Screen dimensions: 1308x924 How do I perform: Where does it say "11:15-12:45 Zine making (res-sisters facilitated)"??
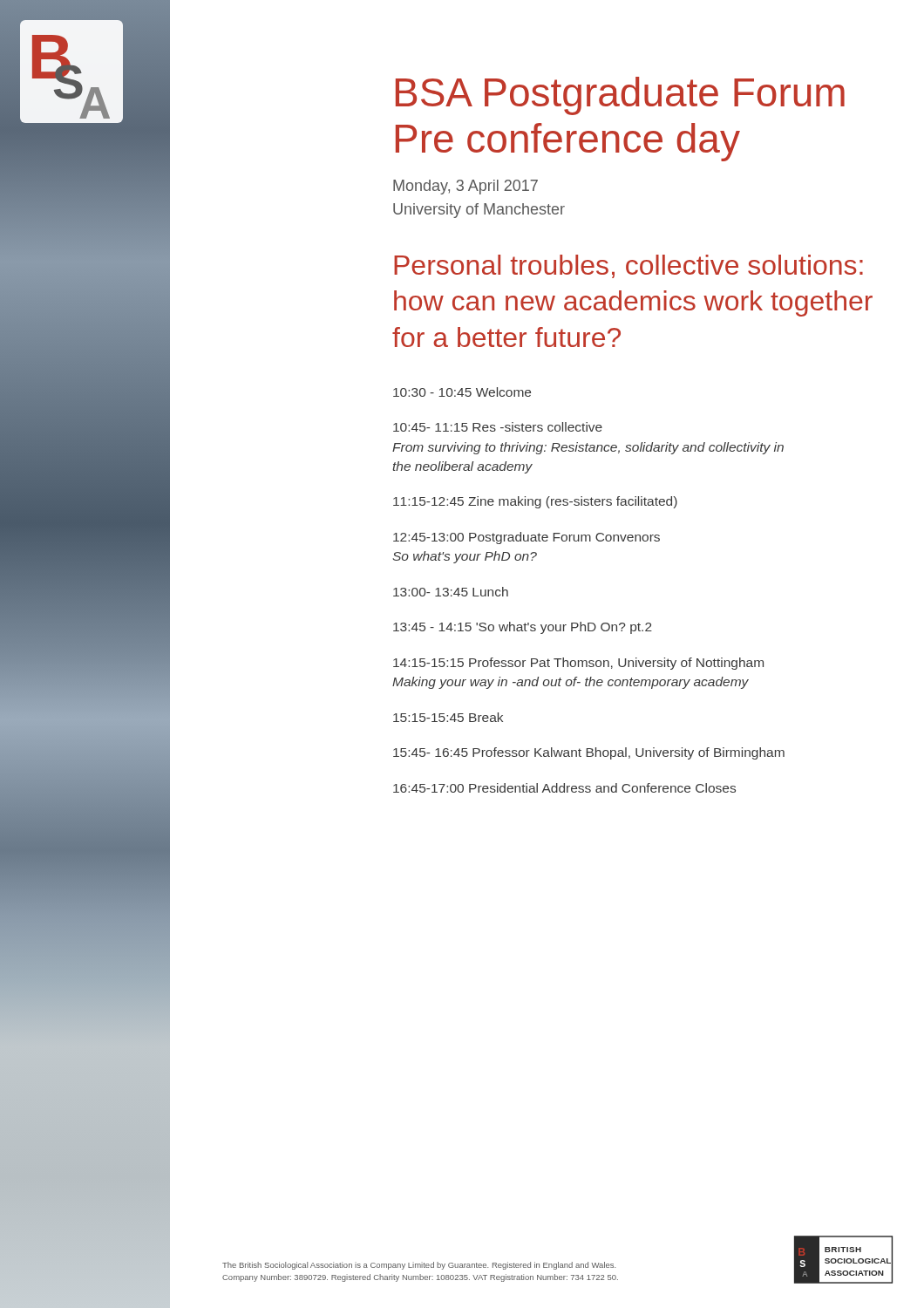[x=658, y=502]
